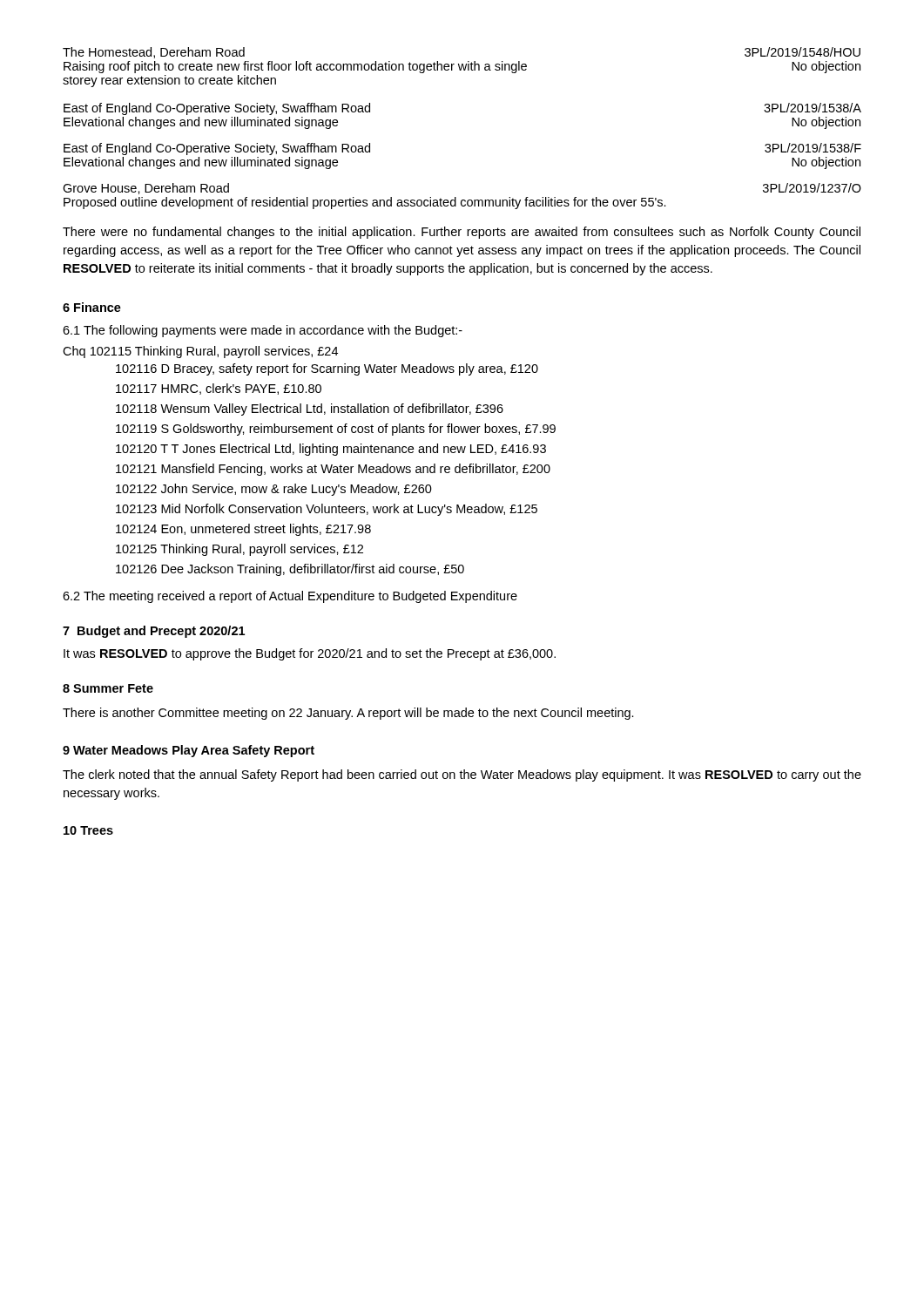Point to the text starting "102122 John Service,"
Viewport: 924px width, 1307px height.
273,489
